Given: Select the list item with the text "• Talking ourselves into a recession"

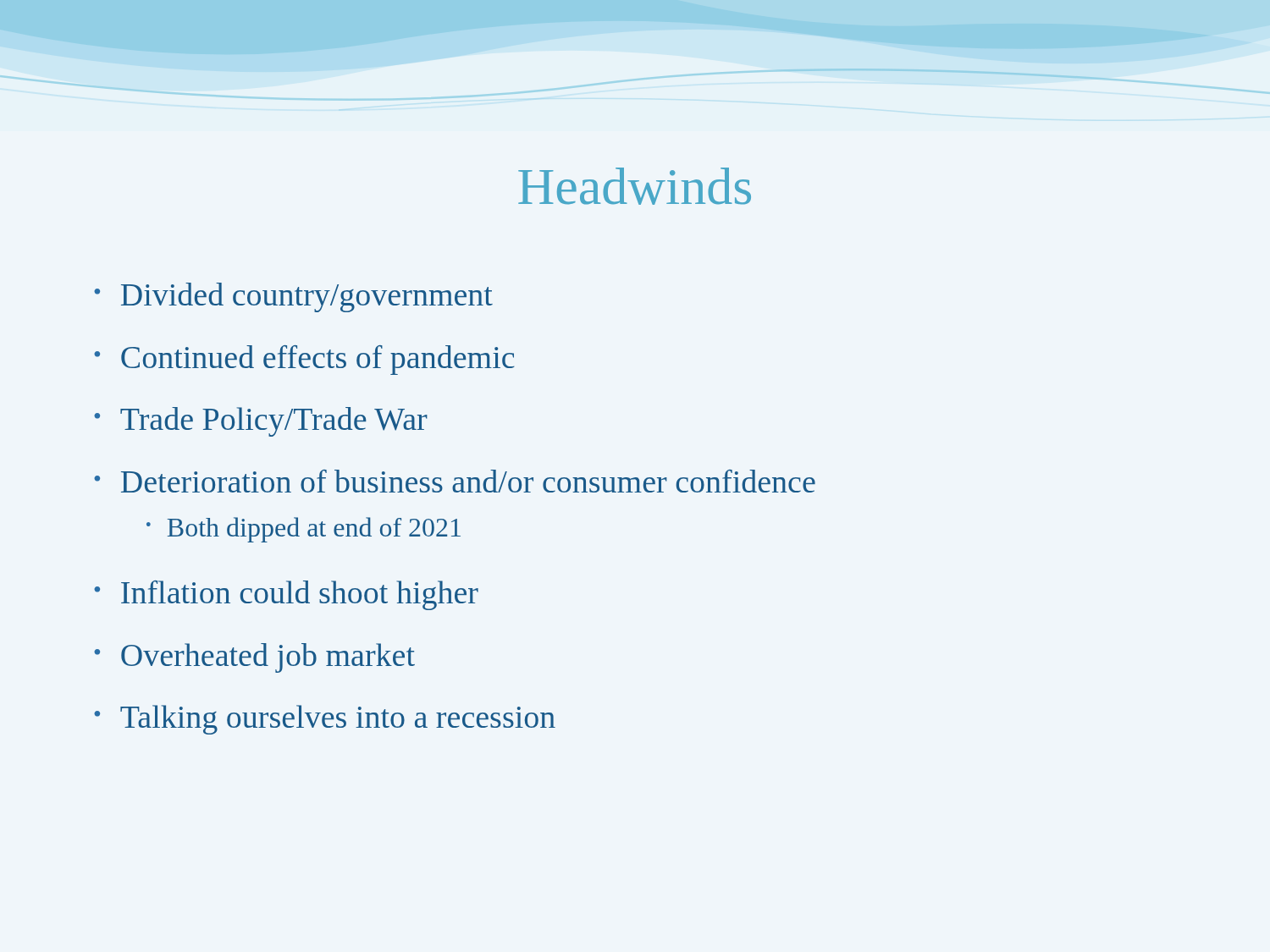Looking at the screenshot, I should pos(324,717).
